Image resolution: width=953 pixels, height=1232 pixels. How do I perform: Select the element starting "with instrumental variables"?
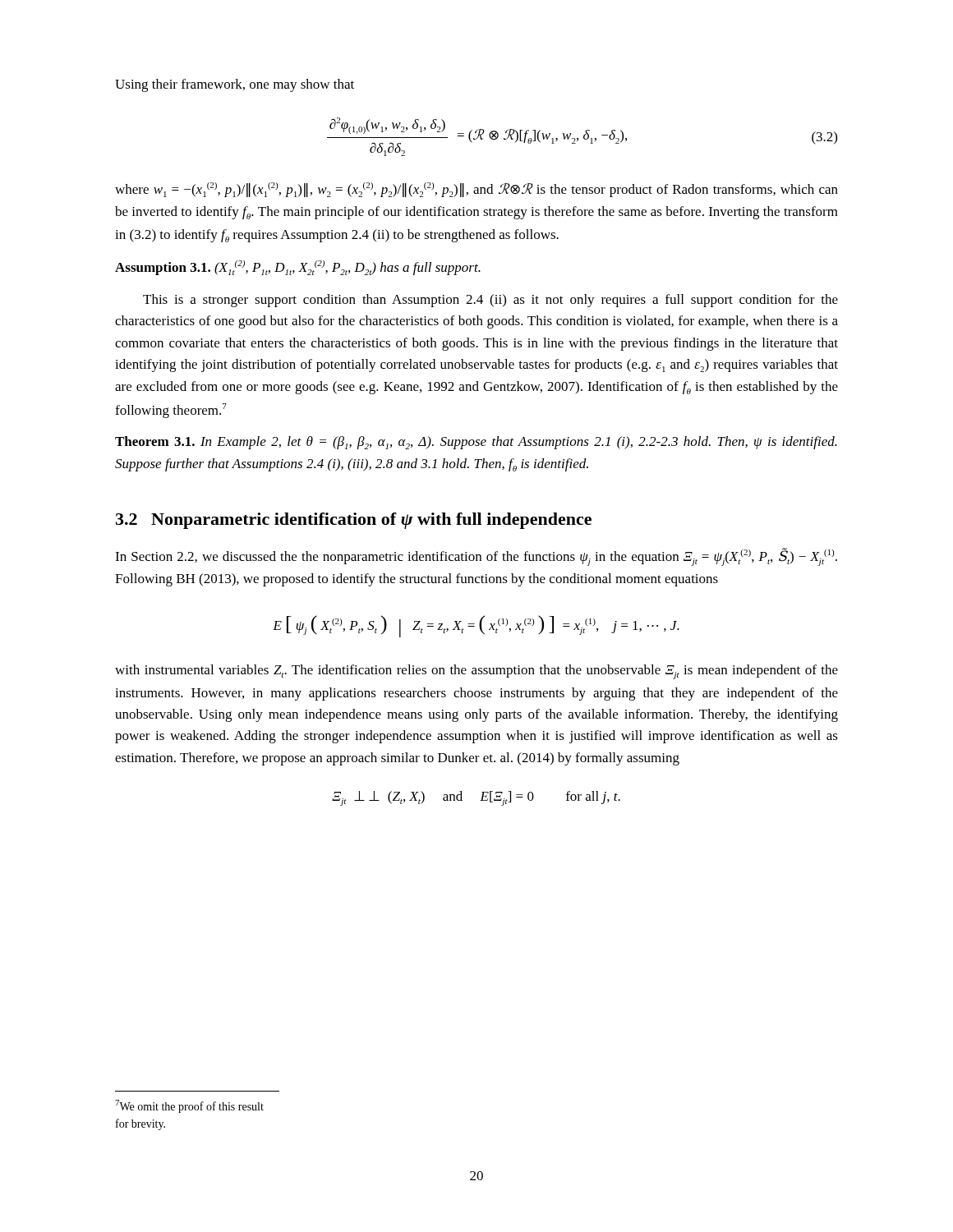[476, 714]
